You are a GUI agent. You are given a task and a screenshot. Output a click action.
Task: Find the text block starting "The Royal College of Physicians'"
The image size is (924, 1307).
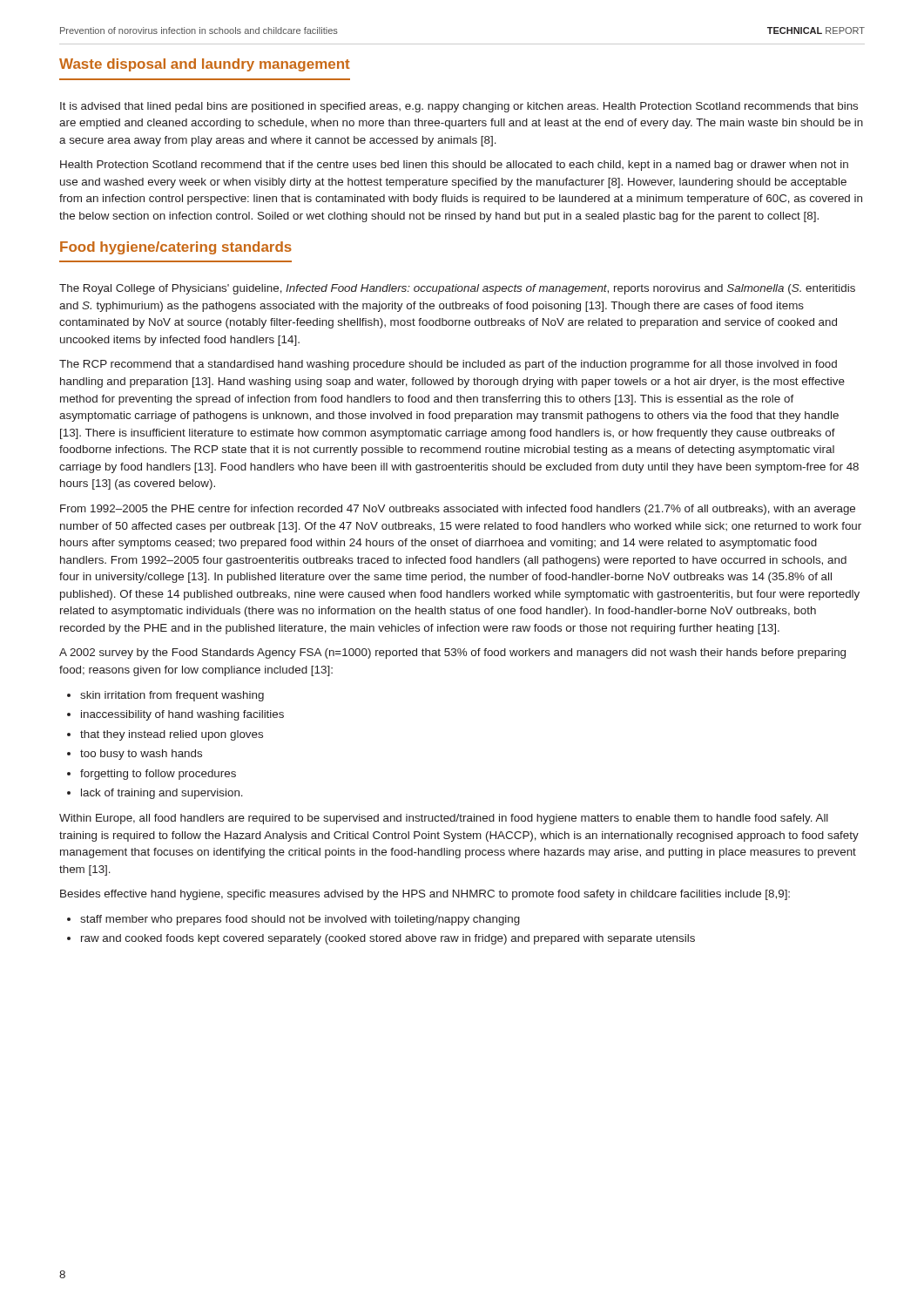[x=462, y=314]
